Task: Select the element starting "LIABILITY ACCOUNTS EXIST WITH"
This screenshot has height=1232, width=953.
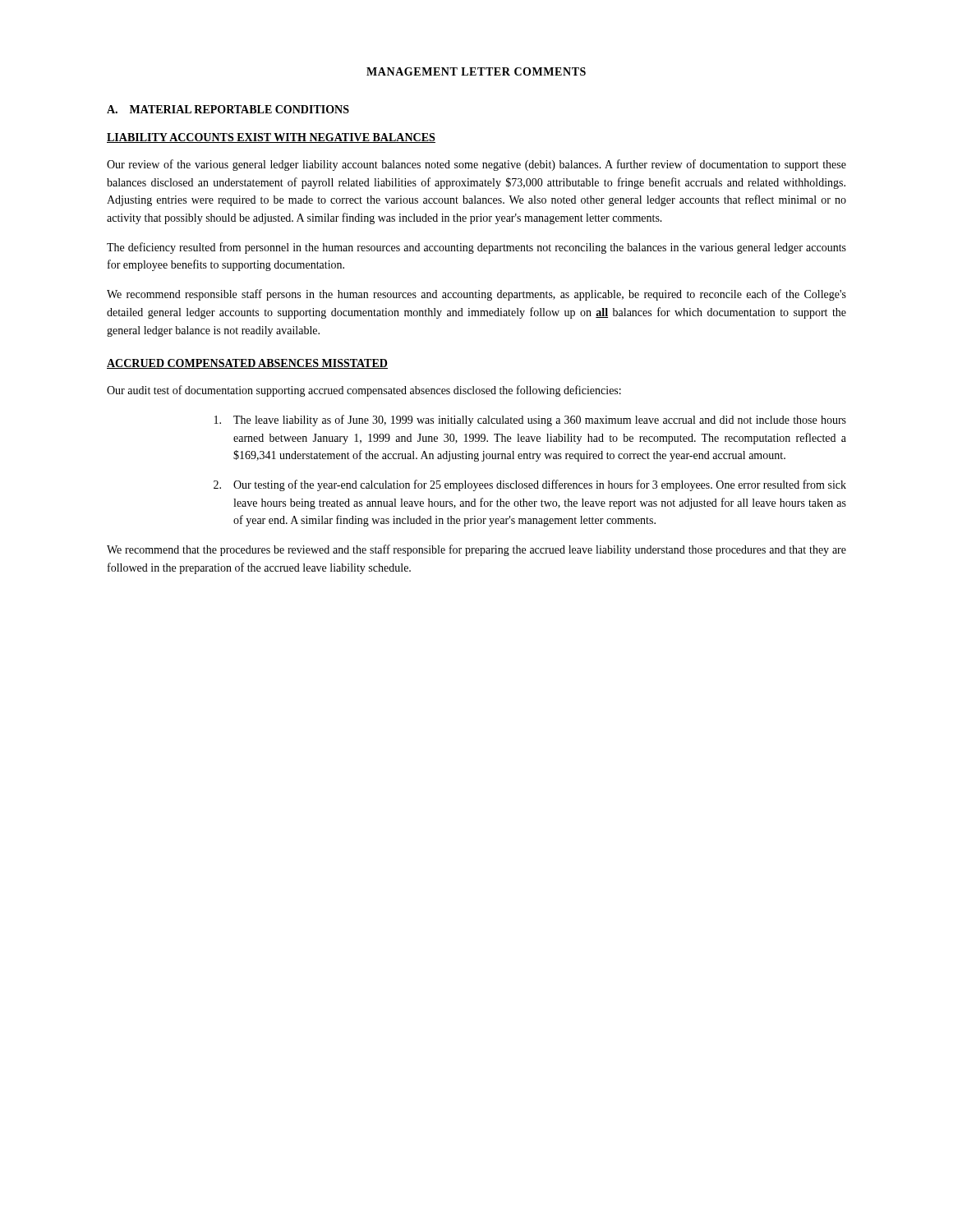Action: pos(271,138)
